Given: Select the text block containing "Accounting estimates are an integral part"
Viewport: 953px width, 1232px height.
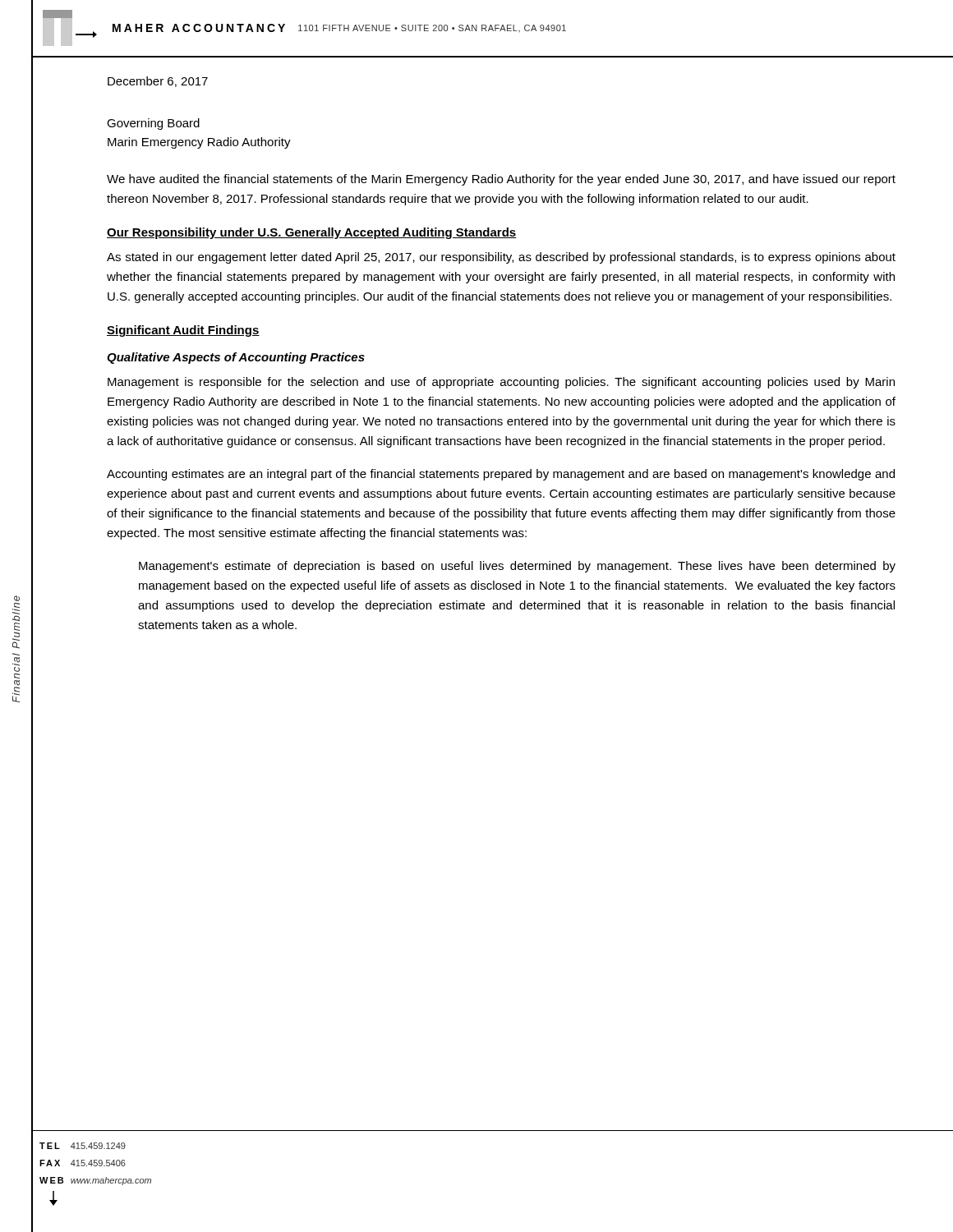Looking at the screenshot, I should pos(501,503).
